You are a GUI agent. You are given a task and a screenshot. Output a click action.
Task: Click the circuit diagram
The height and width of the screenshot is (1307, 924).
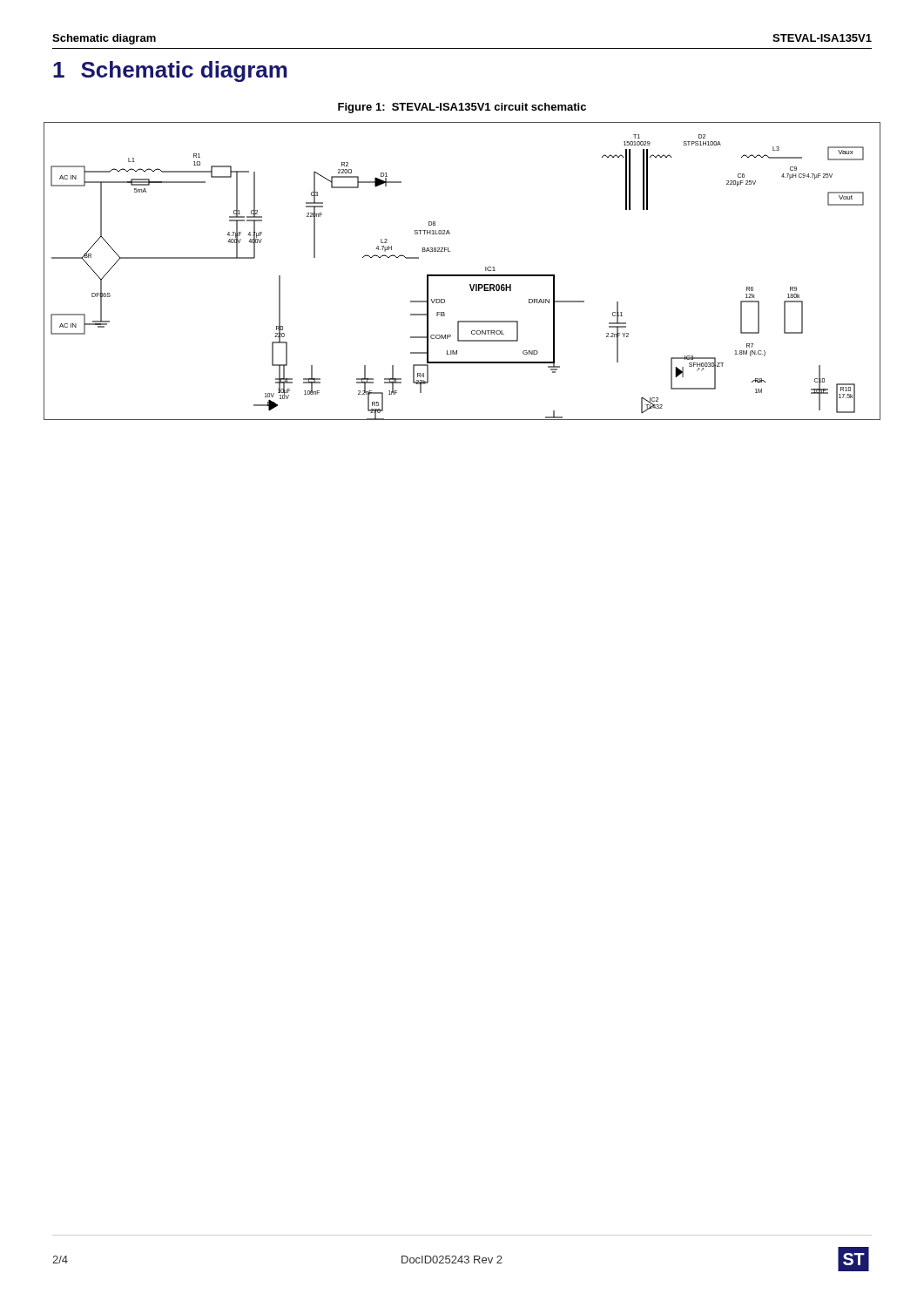click(462, 271)
